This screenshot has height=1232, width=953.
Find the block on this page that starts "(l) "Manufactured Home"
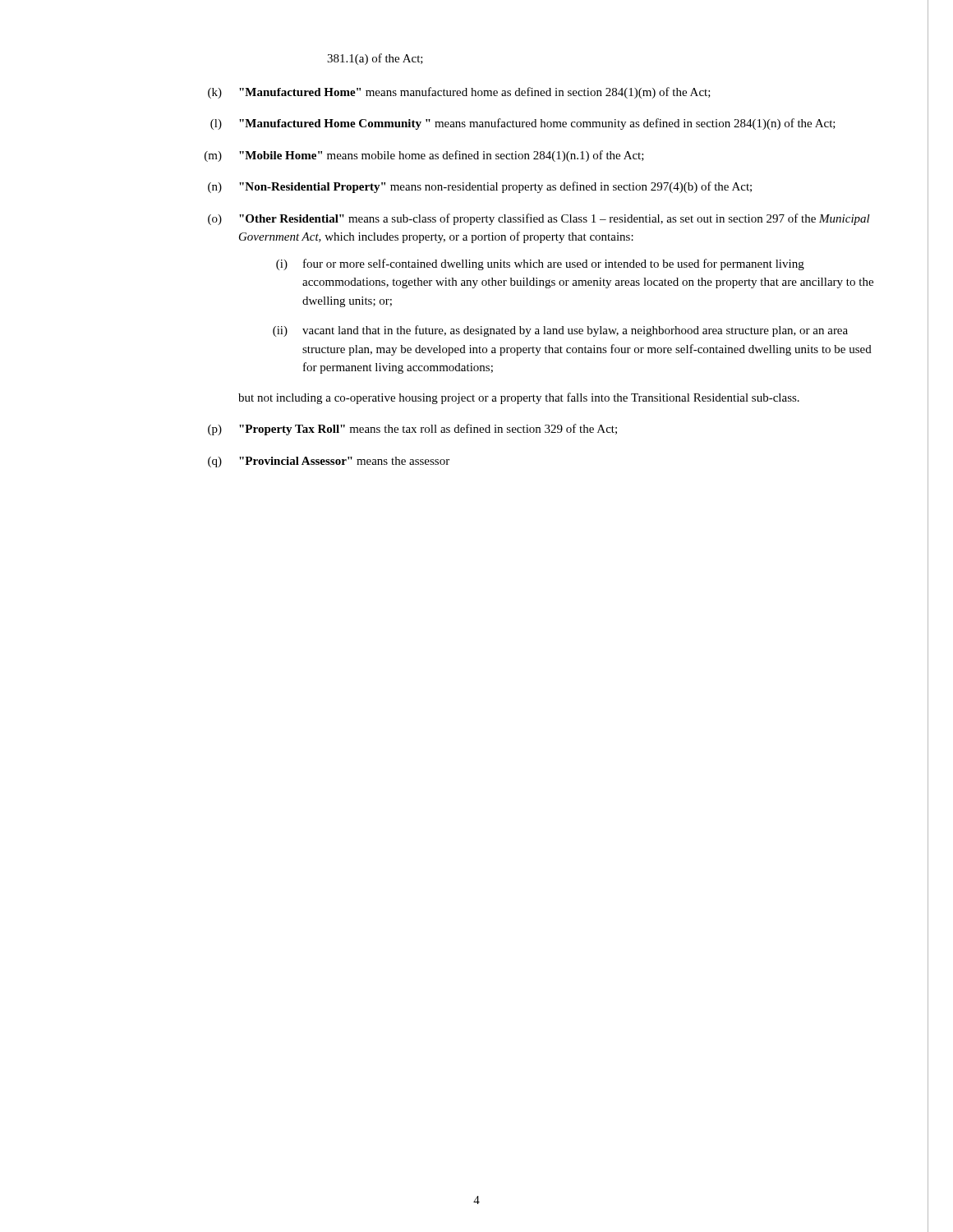(526, 123)
